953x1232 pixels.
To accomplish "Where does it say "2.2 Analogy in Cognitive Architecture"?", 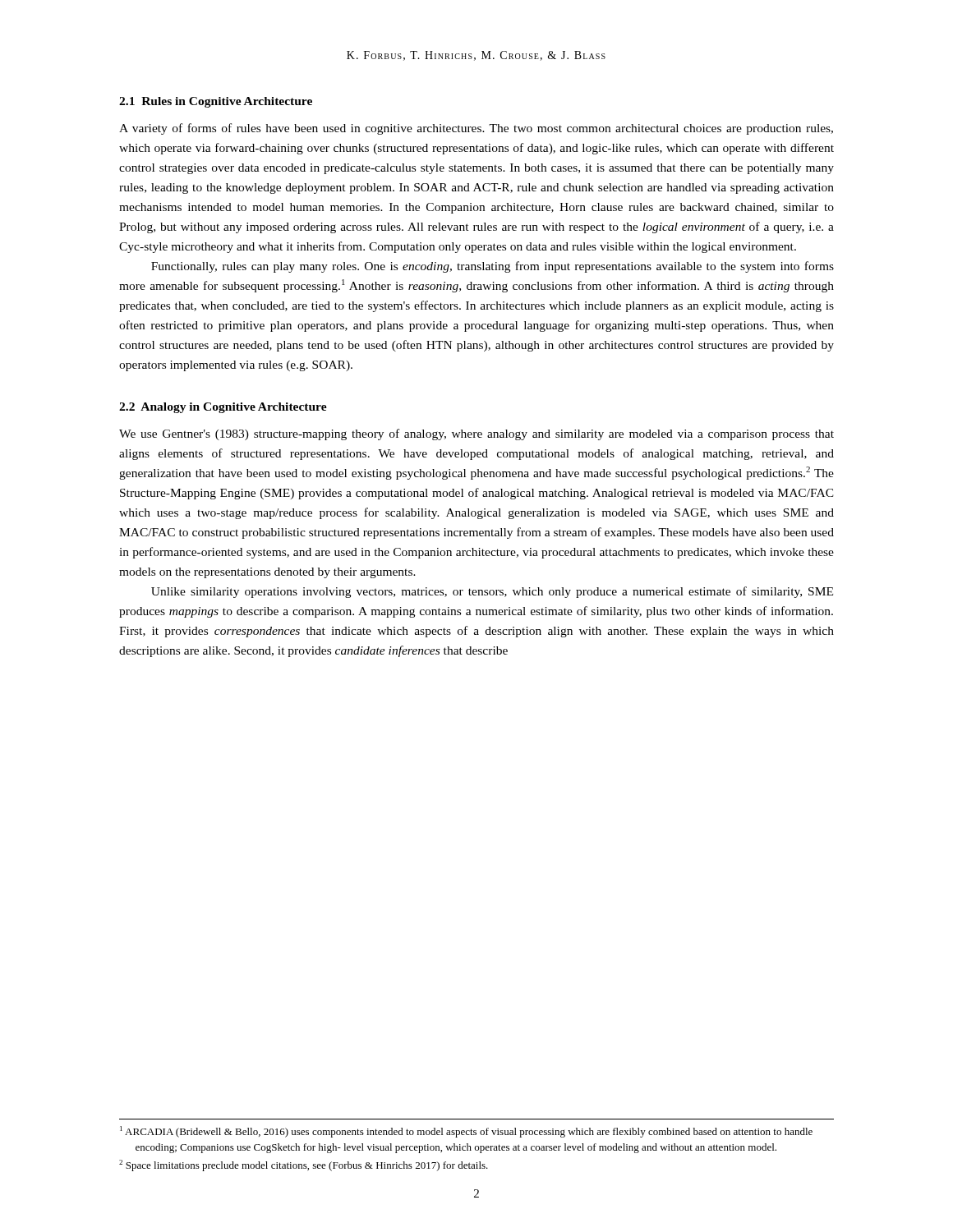I will tap(223, 406).
